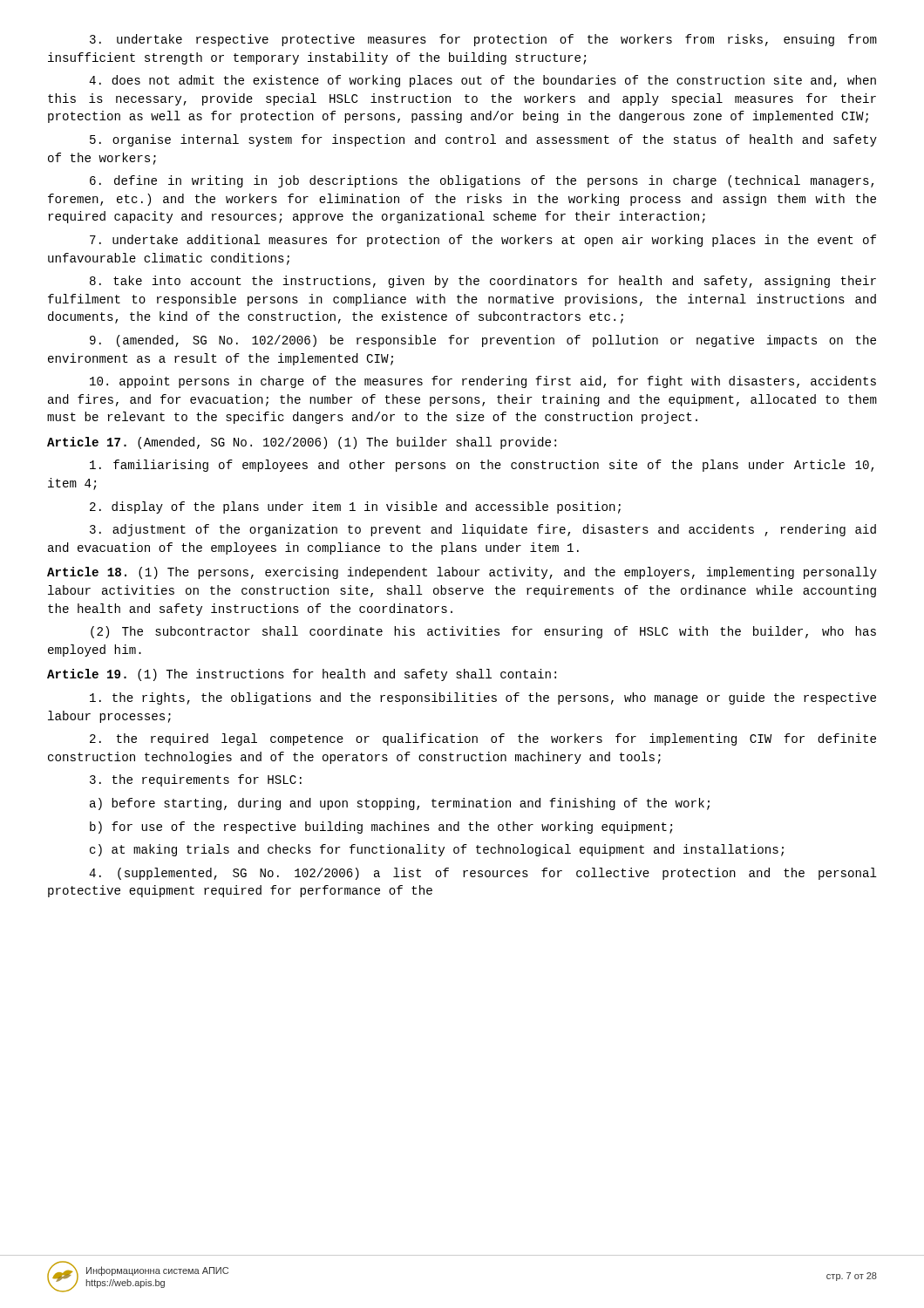This screenshot has width=924, height=1308.
Task: Locate the text starting "c) at making trials and checks for functionality"
Action: point(462,851)
